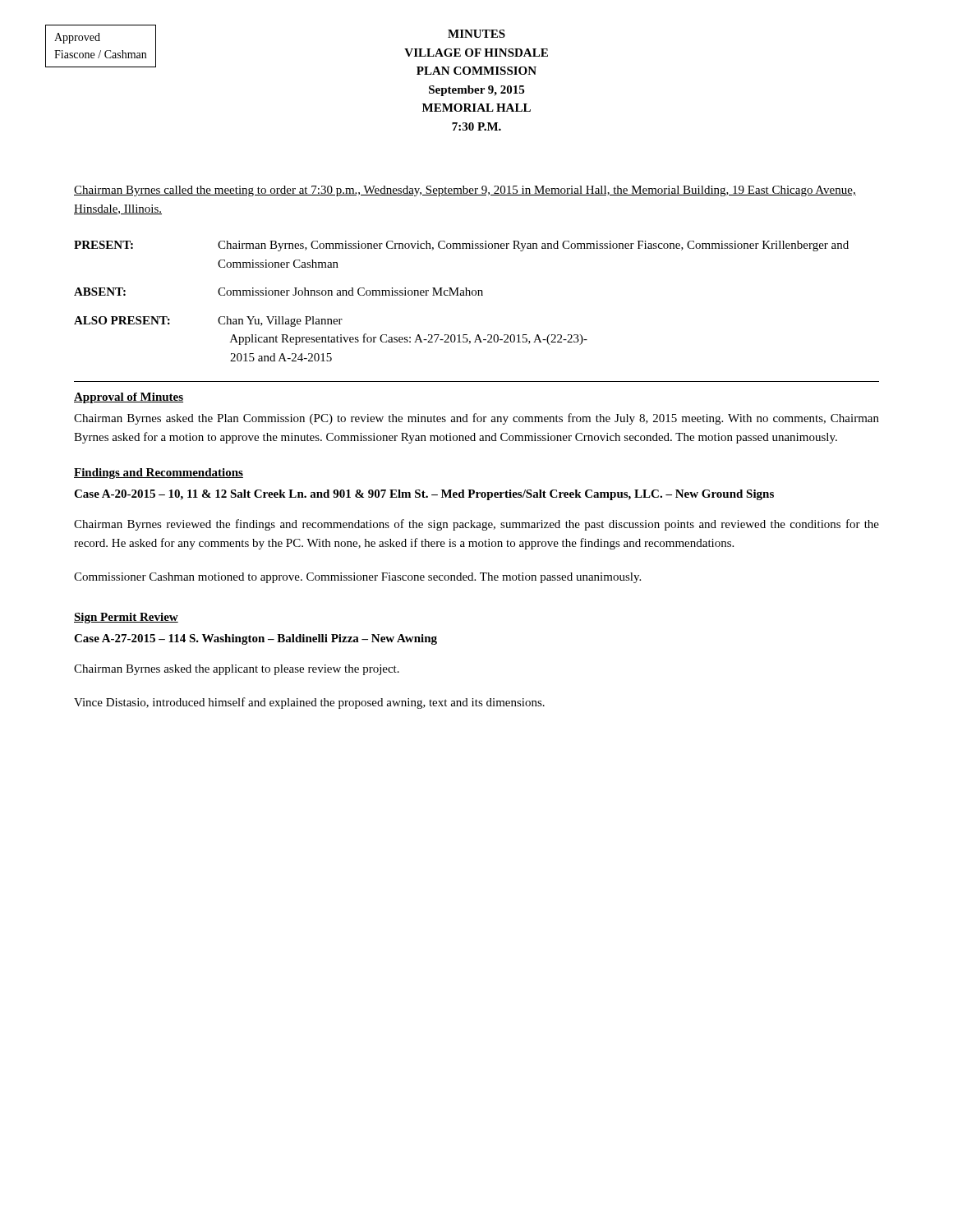Image resolution: width=953 pixels, height=1232 pixels.
Task: Find the section header on this page that starts "Case A-27-2015 – 114 S. Washington – Baldinelli"
Action: click(x=255, y=638)
